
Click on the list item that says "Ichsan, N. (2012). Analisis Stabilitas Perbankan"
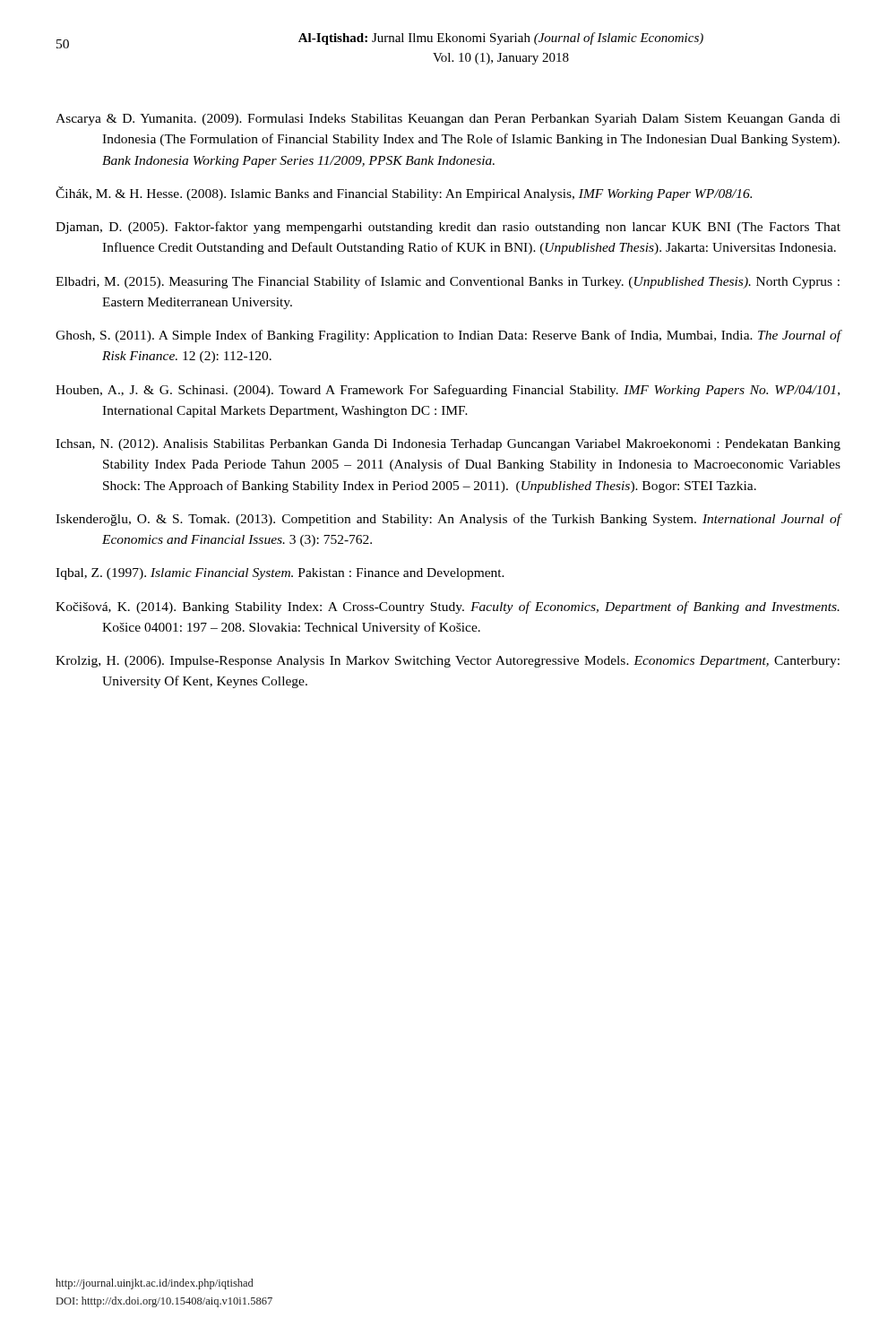[x=448, y=464]
